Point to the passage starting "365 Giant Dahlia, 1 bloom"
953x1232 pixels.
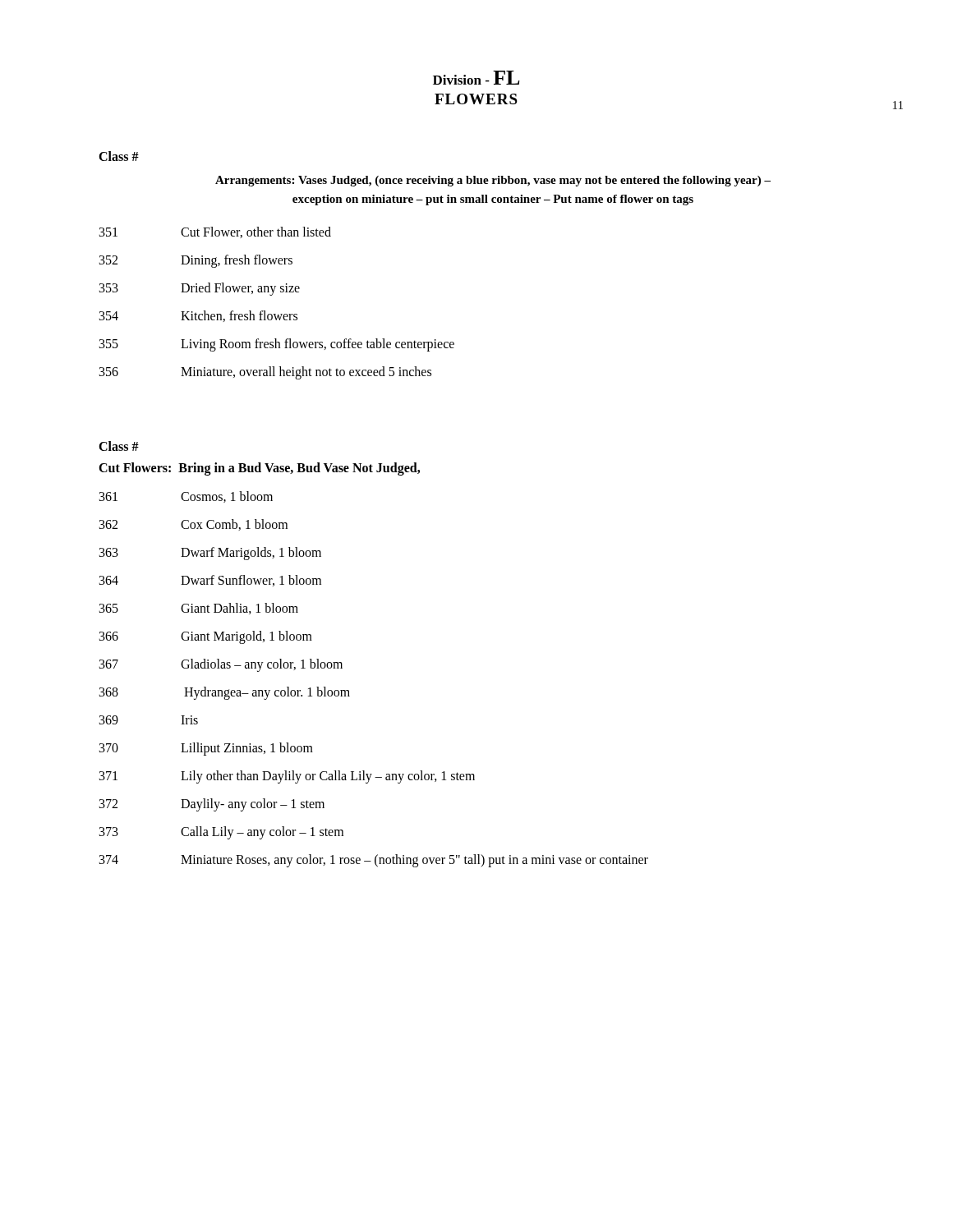[199, 609]
